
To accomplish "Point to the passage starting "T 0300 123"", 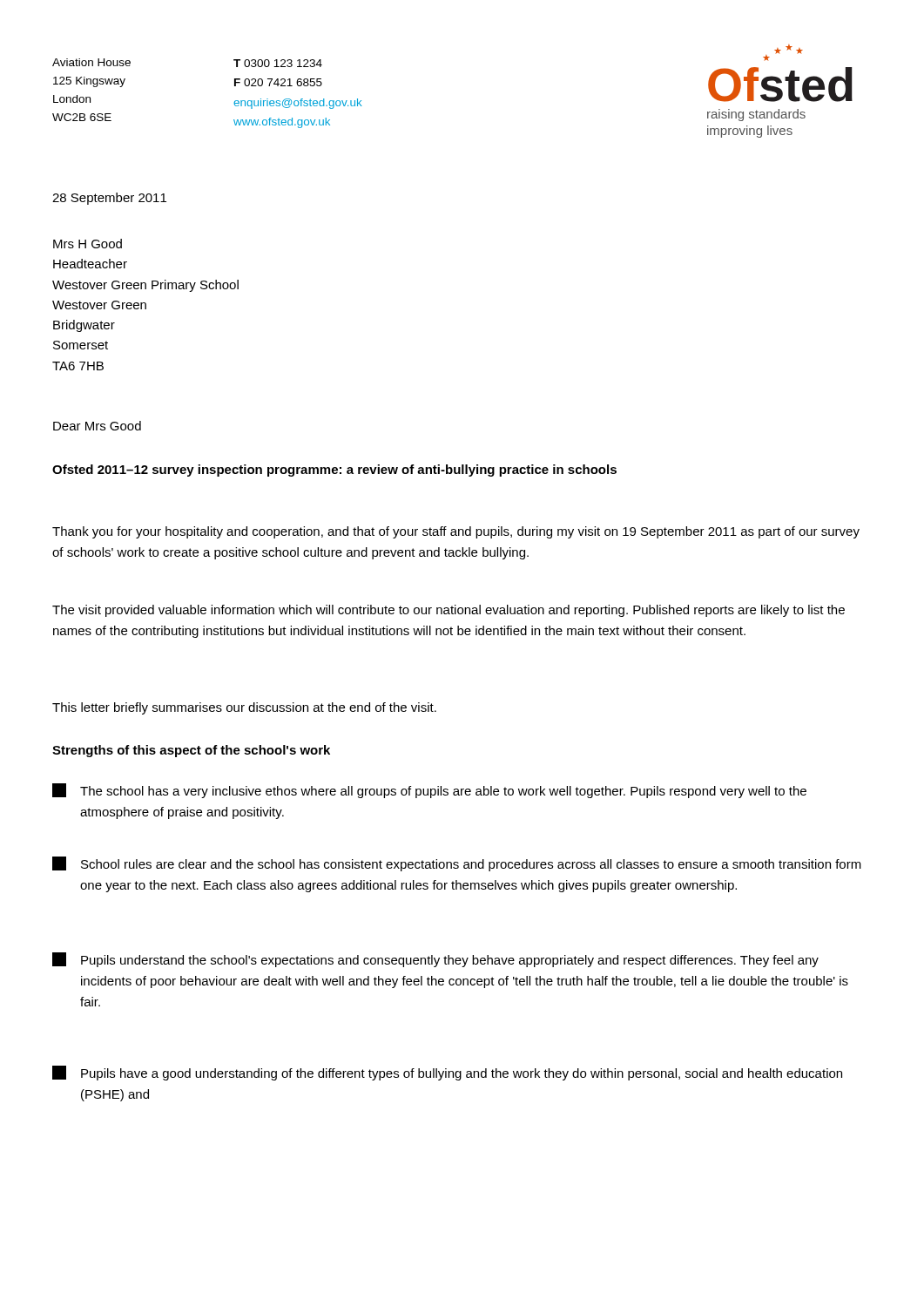I will (x=298, y=92).
